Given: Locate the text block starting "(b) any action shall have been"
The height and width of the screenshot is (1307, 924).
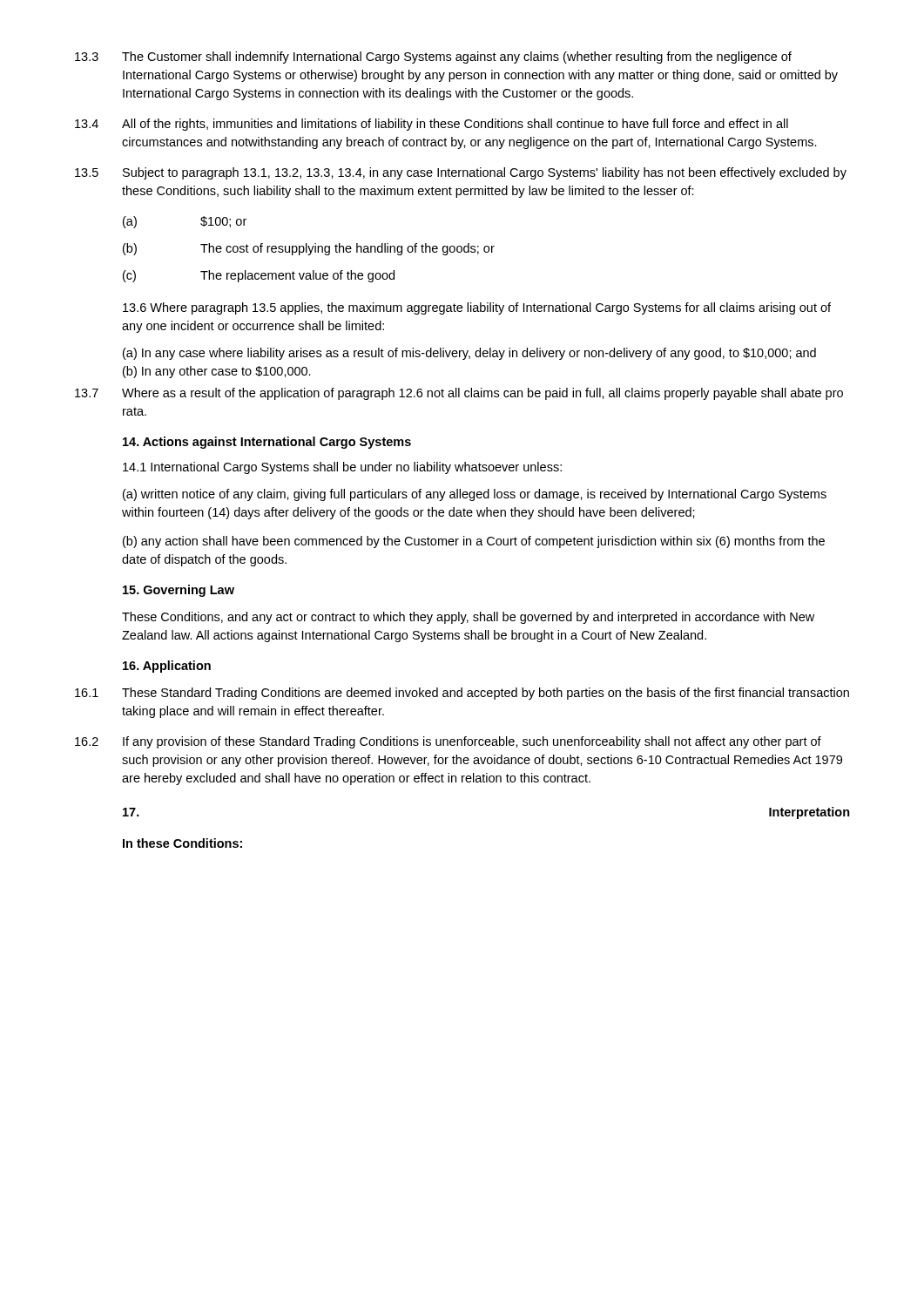Looking at the screenshot, I should pyautogui.click(x=474, y=551).
